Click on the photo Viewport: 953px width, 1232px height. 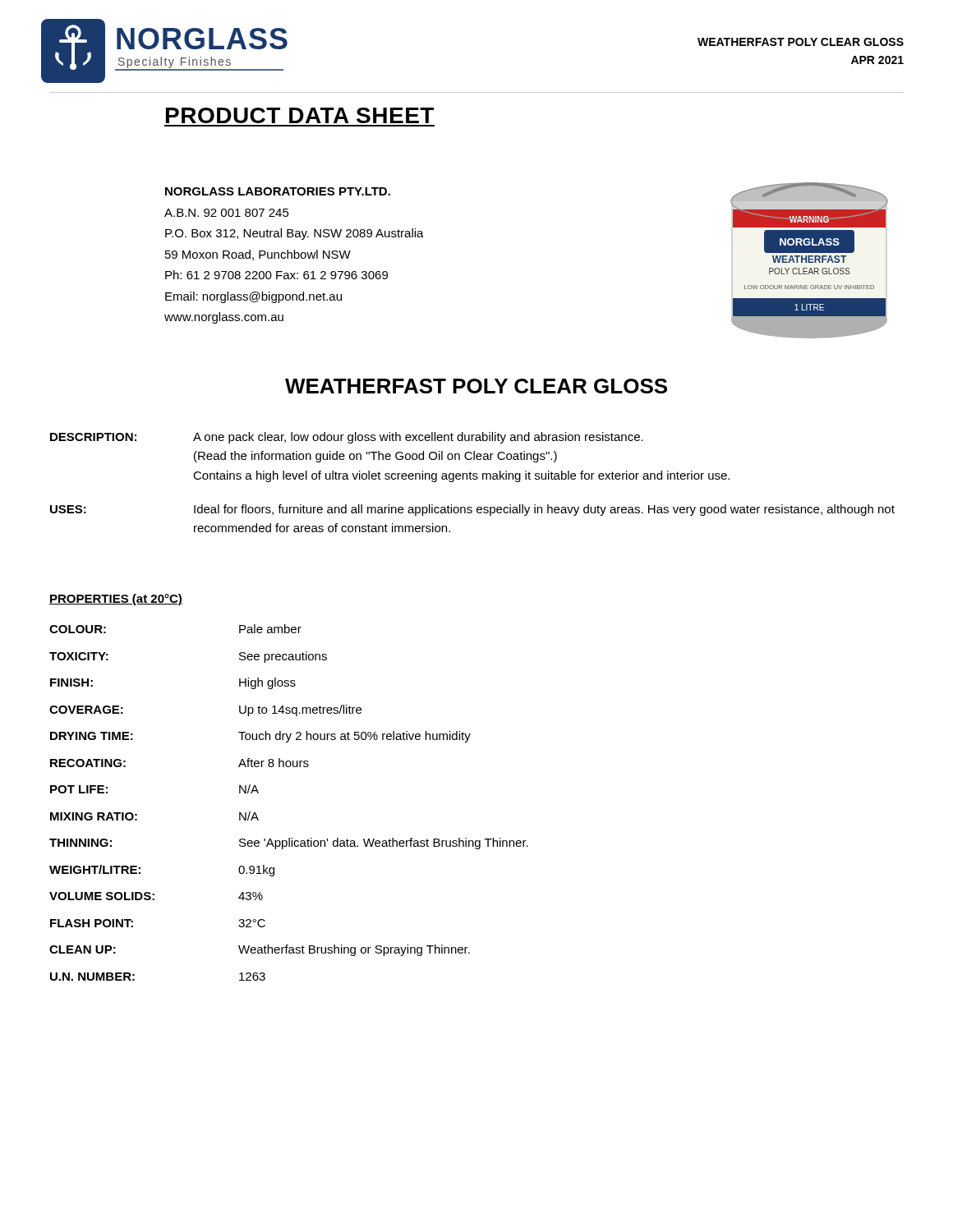809,255
